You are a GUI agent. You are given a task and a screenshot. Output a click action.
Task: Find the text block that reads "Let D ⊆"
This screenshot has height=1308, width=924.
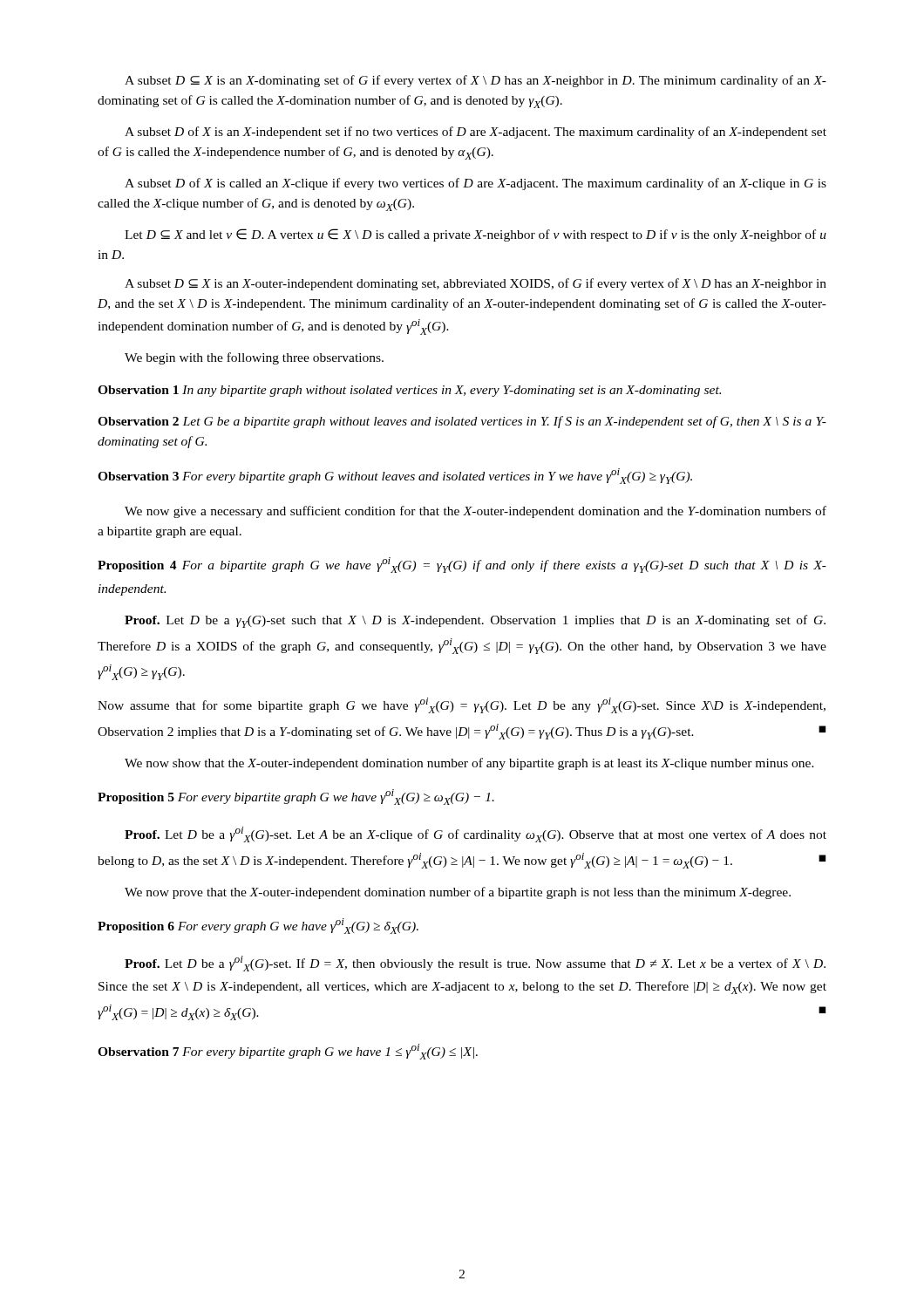click(x=462, y=244)
